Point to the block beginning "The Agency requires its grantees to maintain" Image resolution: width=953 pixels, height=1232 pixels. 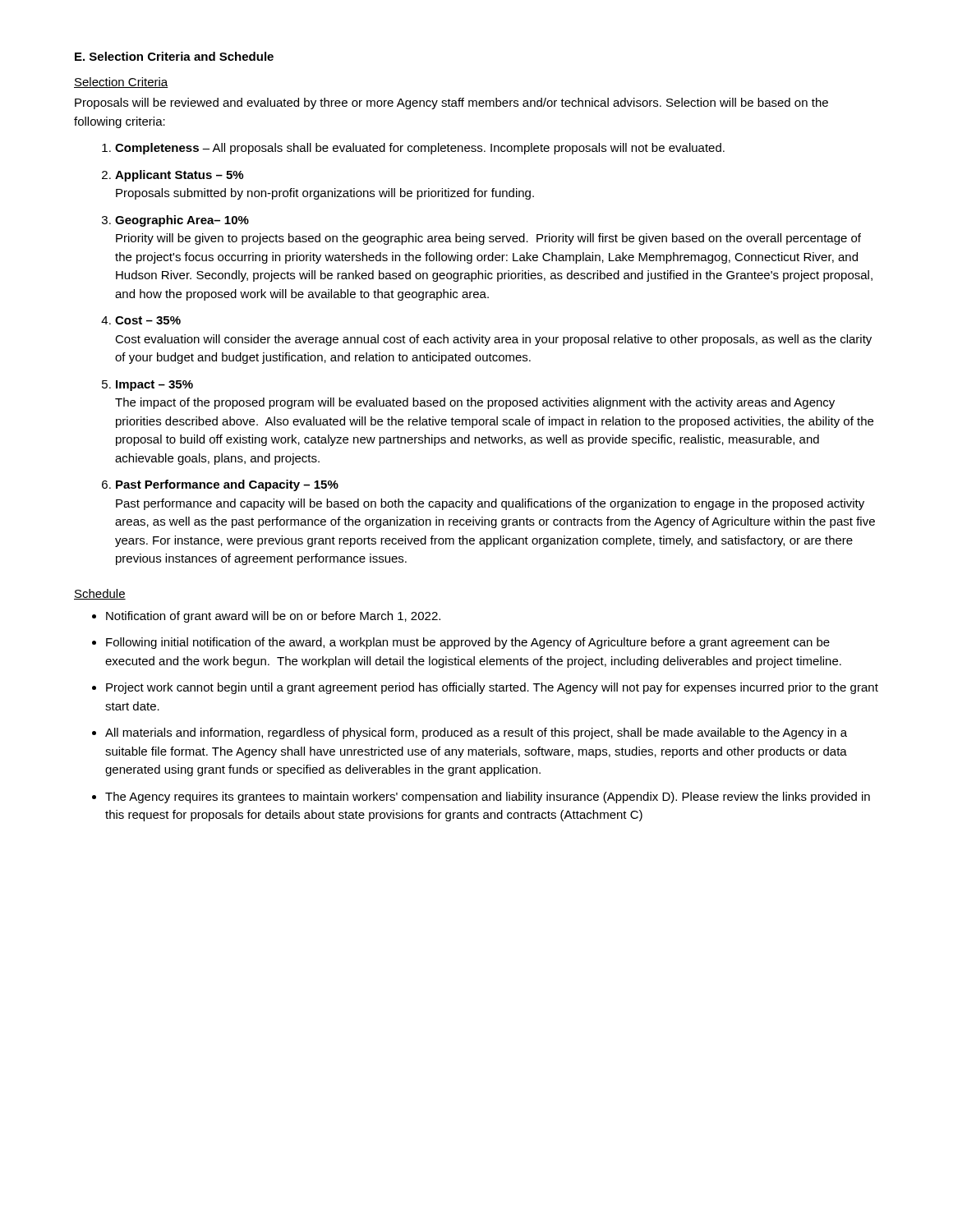(x=488, y=805)
